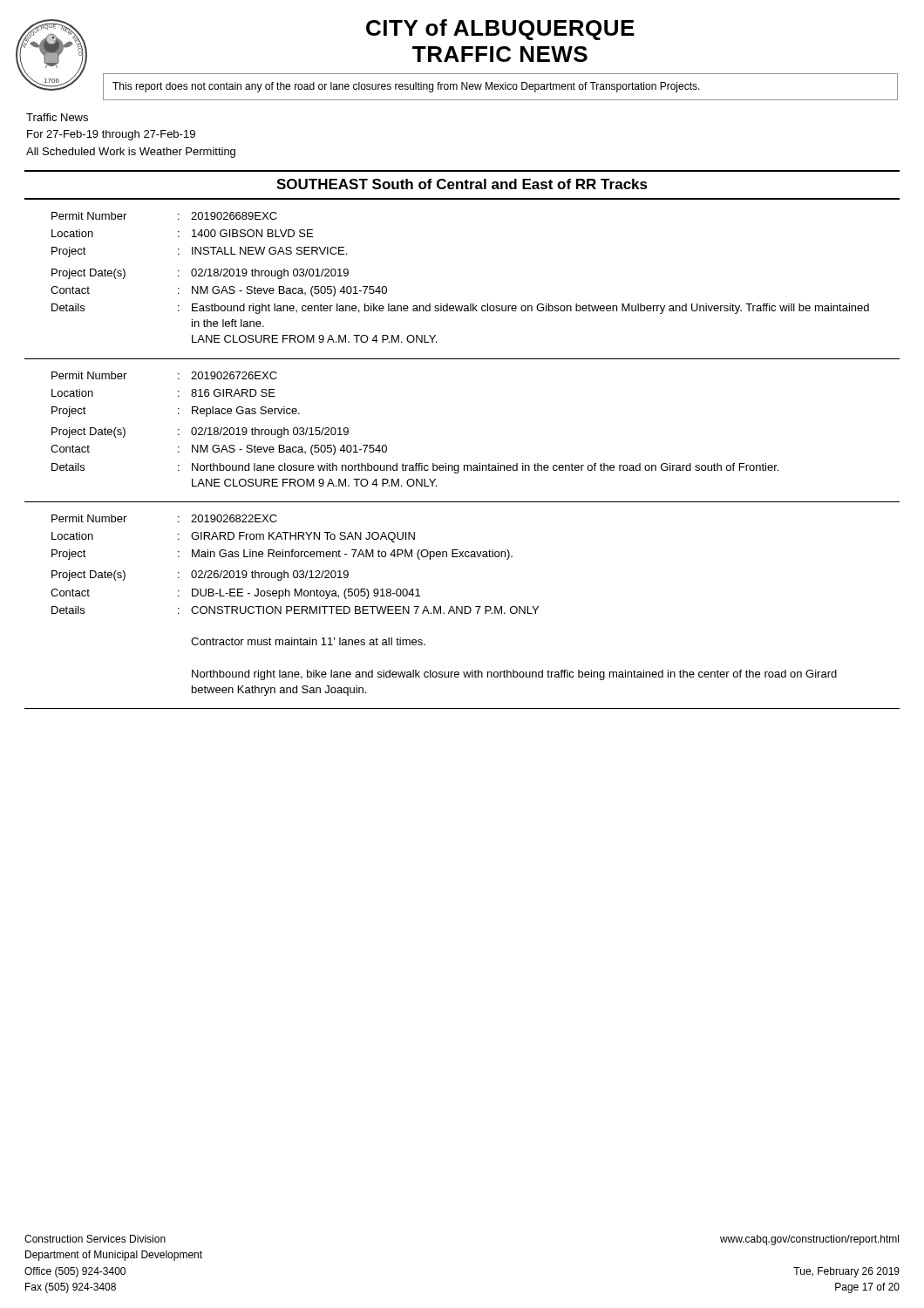
Task: Locate the block of text that opens with "Project Date(s) : 02/18/2019 through 03/15/2019 Contact :"
Action: point(462,457)
